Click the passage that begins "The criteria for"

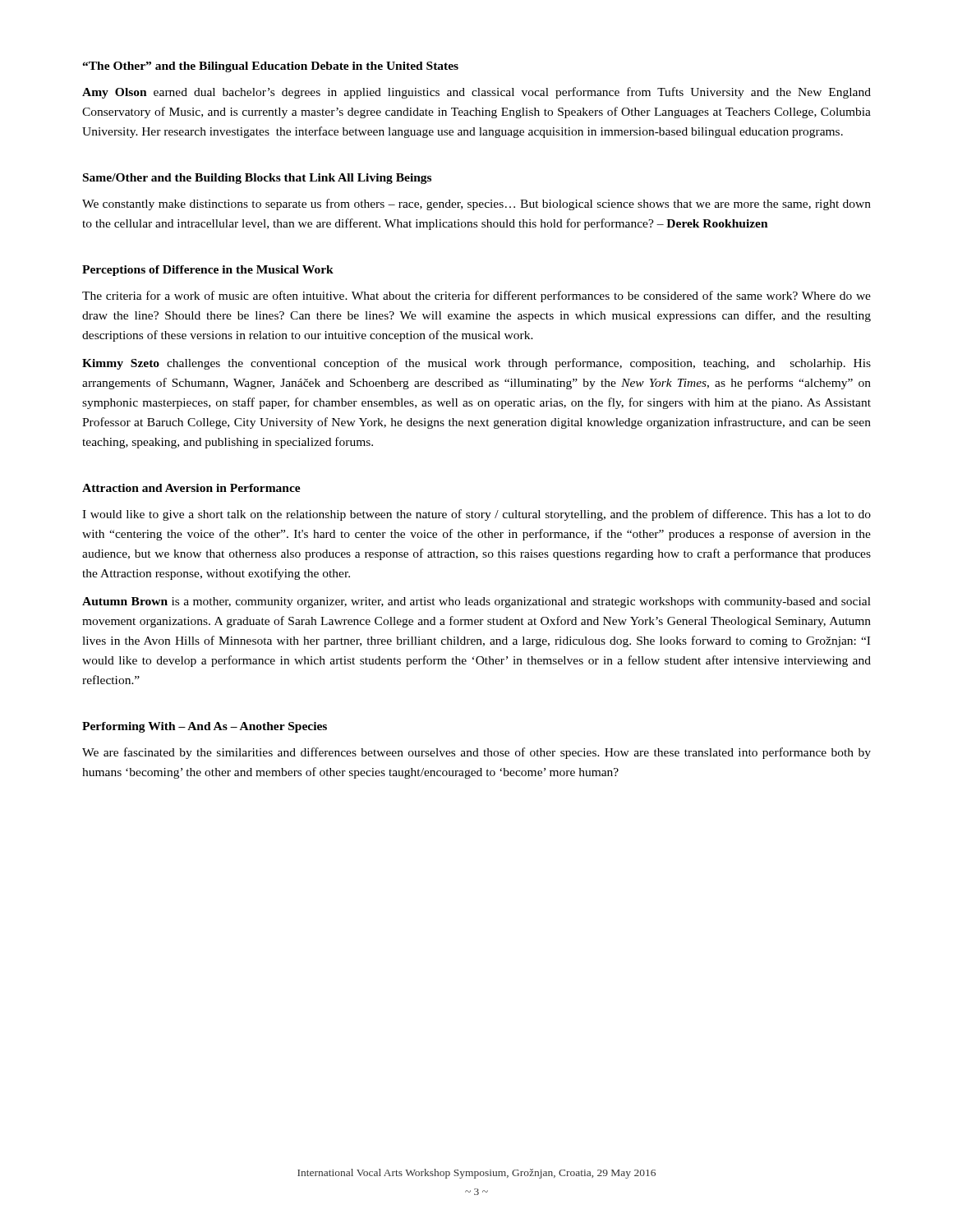click(476, 315)
